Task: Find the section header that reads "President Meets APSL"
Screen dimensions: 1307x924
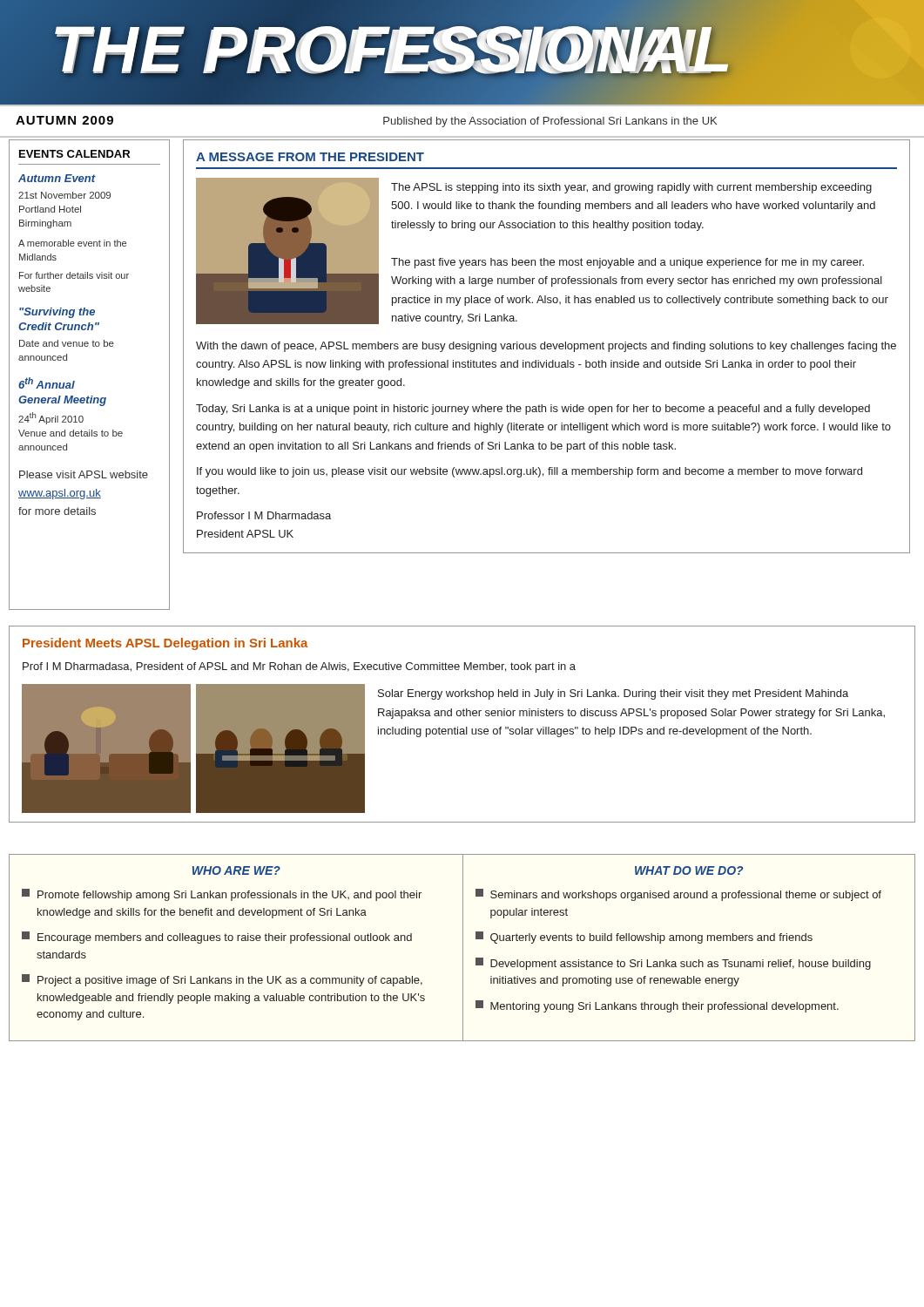Action: coord(165,643)
